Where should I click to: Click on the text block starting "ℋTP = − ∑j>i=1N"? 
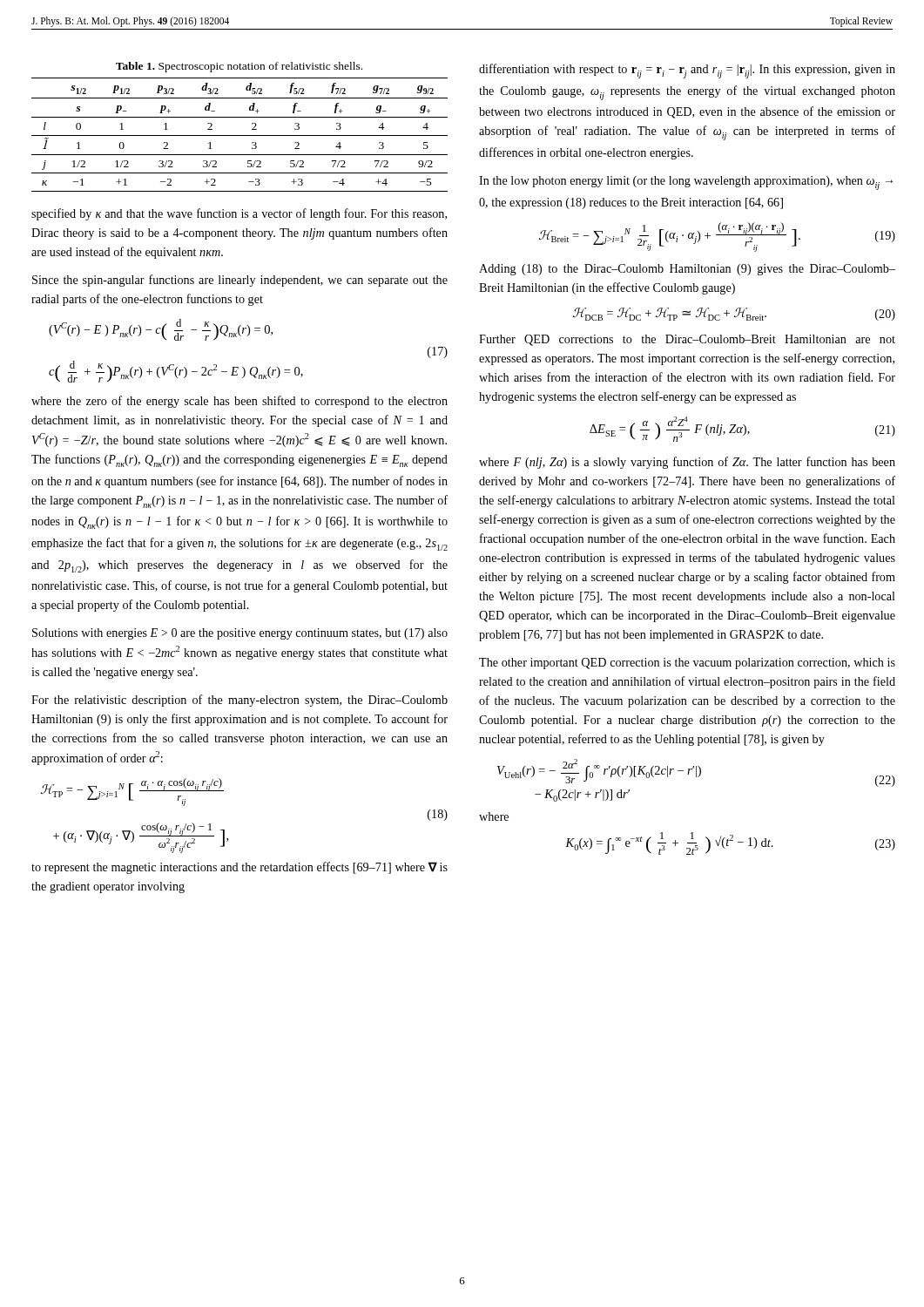point(132,792)
